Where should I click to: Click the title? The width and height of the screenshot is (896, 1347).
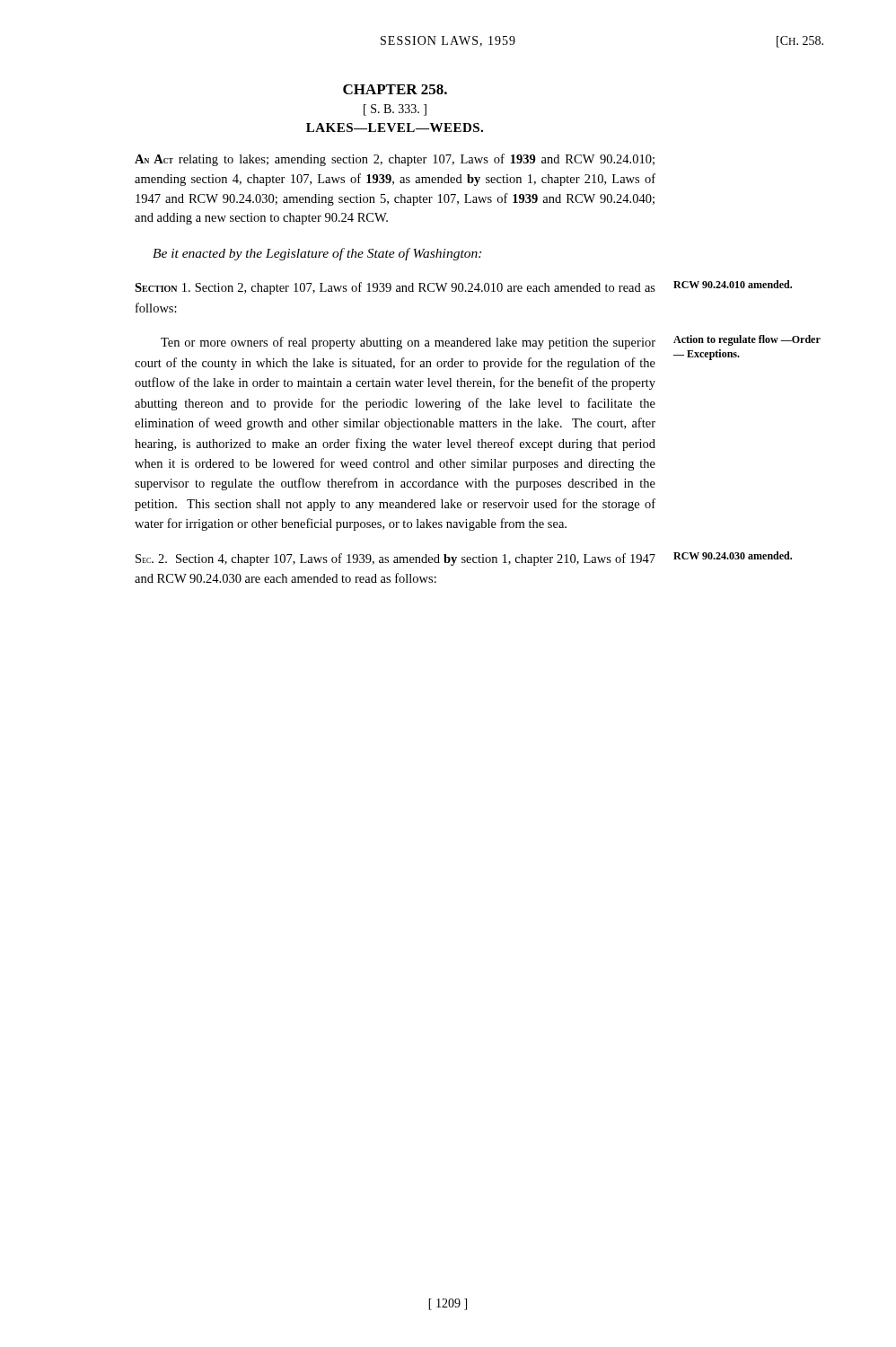click(395, 89)
